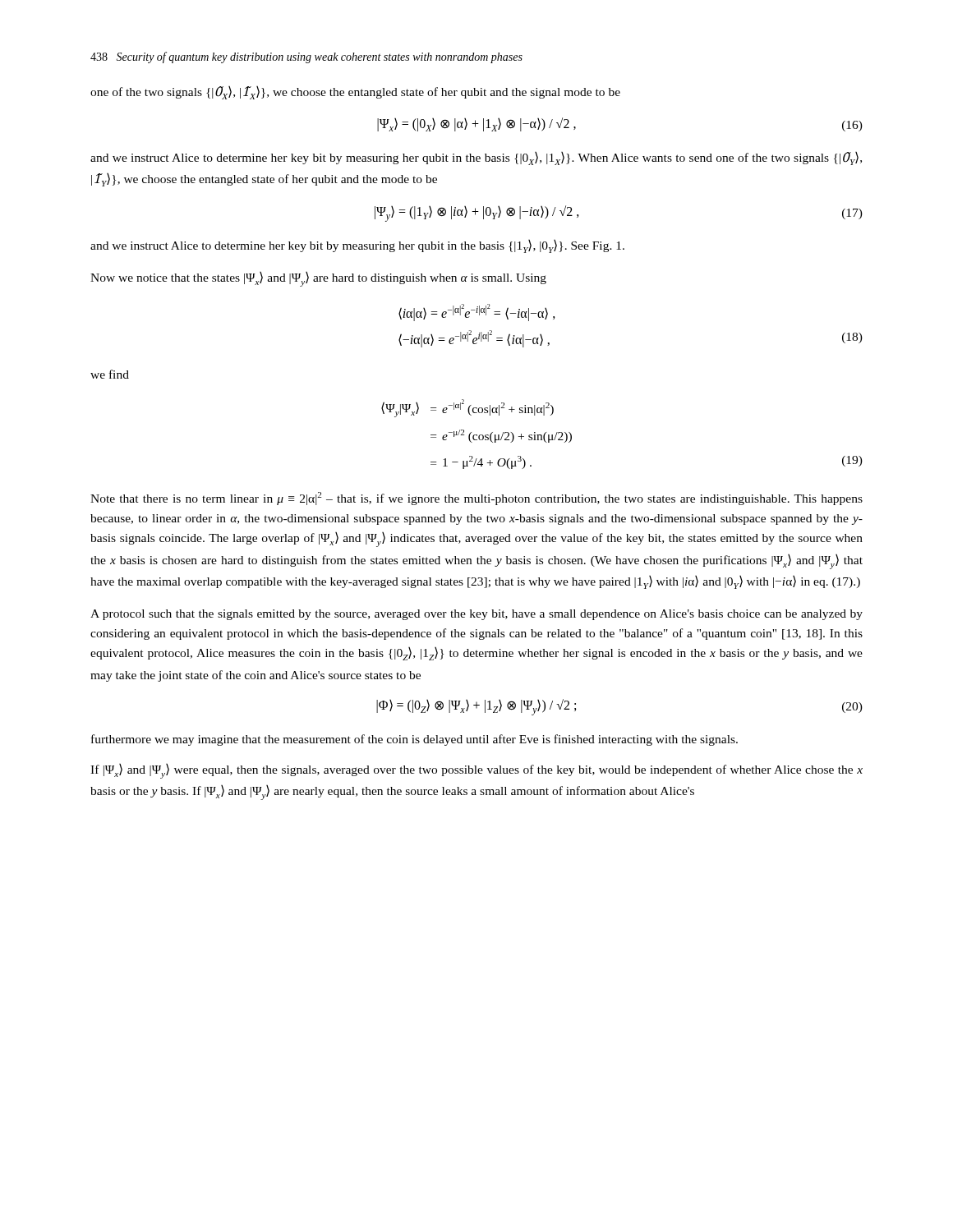Where is the passage that starts "Note that there is no term linear"?

[x=476, y=586]
